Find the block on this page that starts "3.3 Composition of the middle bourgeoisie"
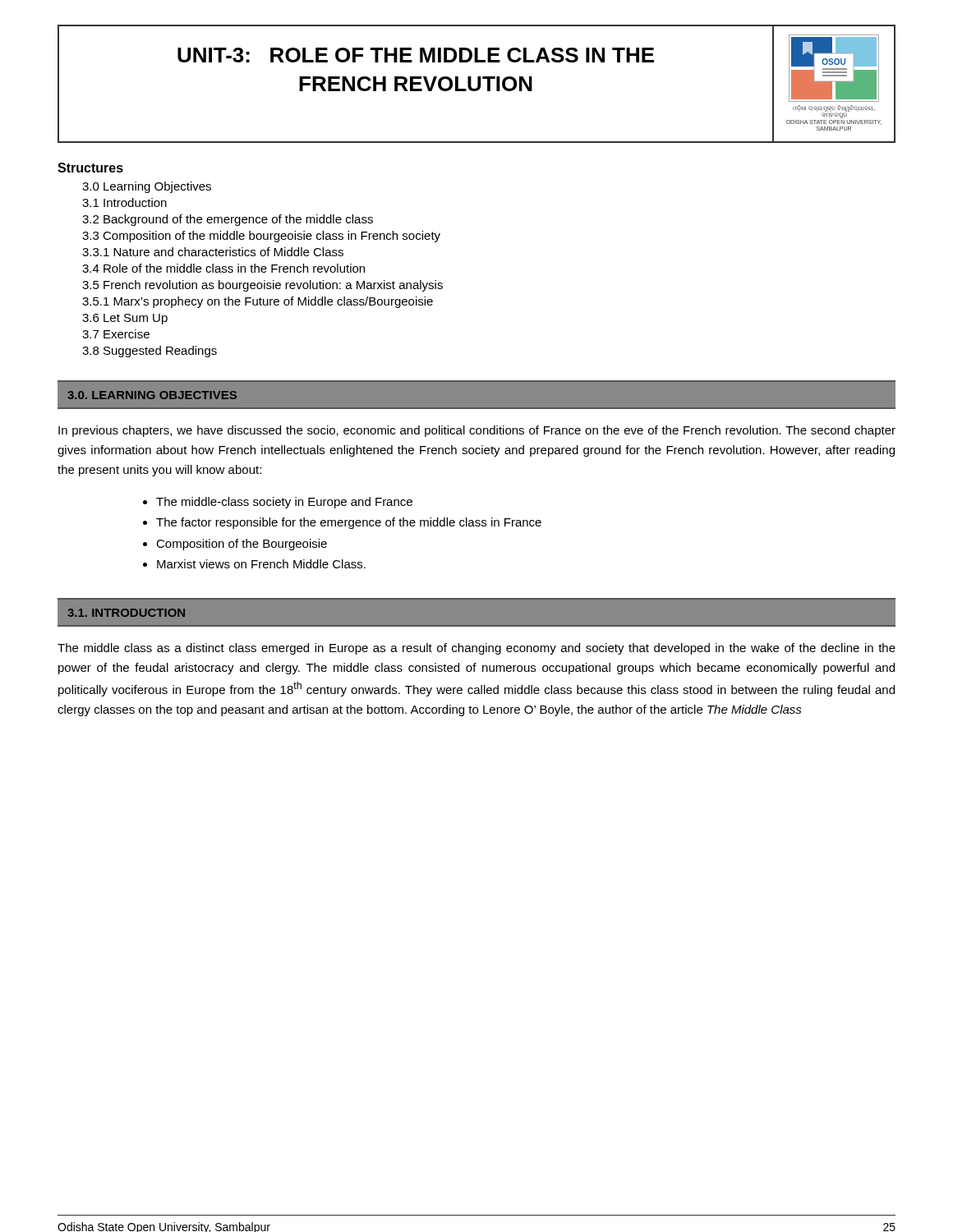The width and height of the screenshot is (953, 1232). (x=261, y=235)
